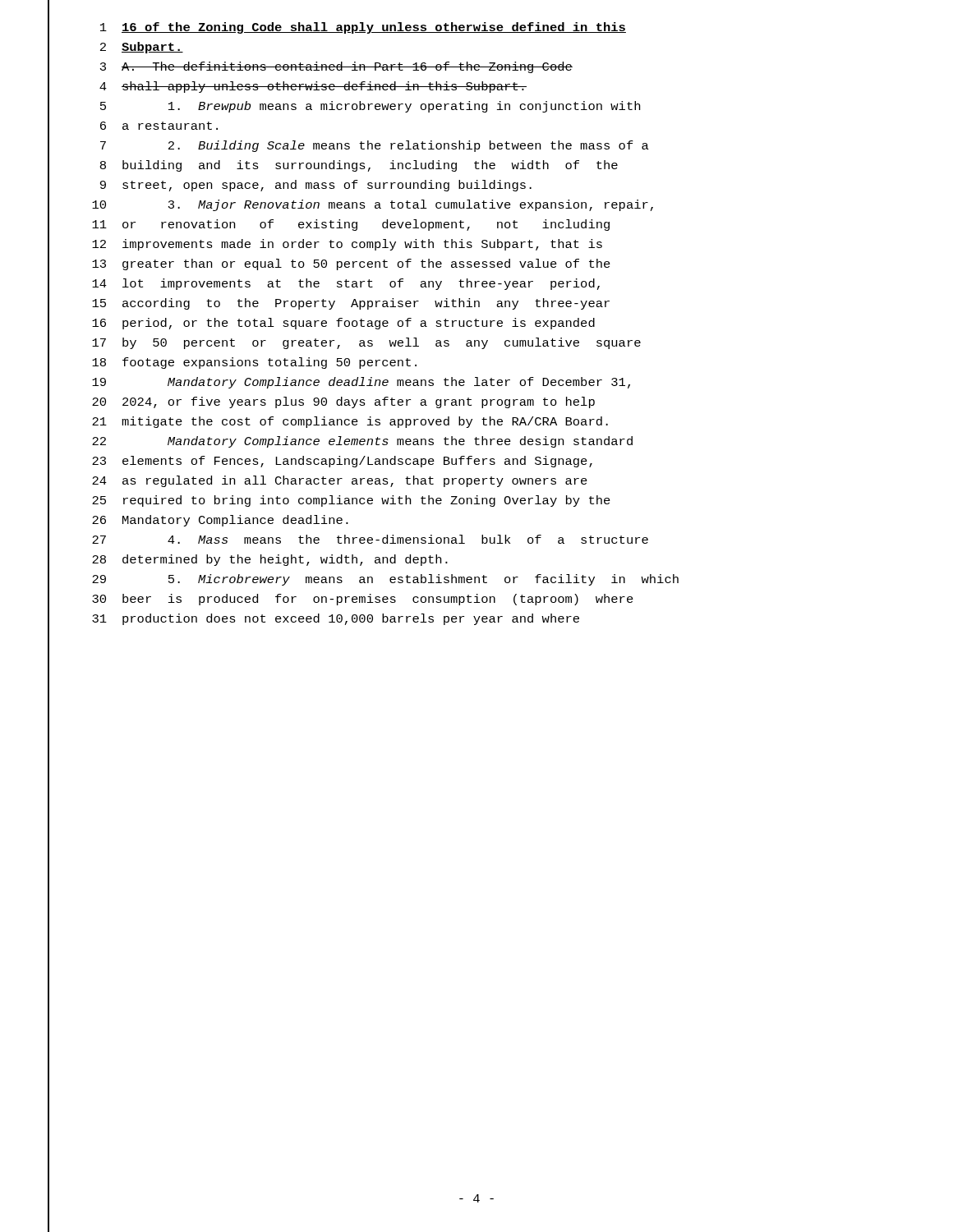Click on the text block starting "5 1. Brewpub means a"
The image size is (953, 1232).
(476, 107)
